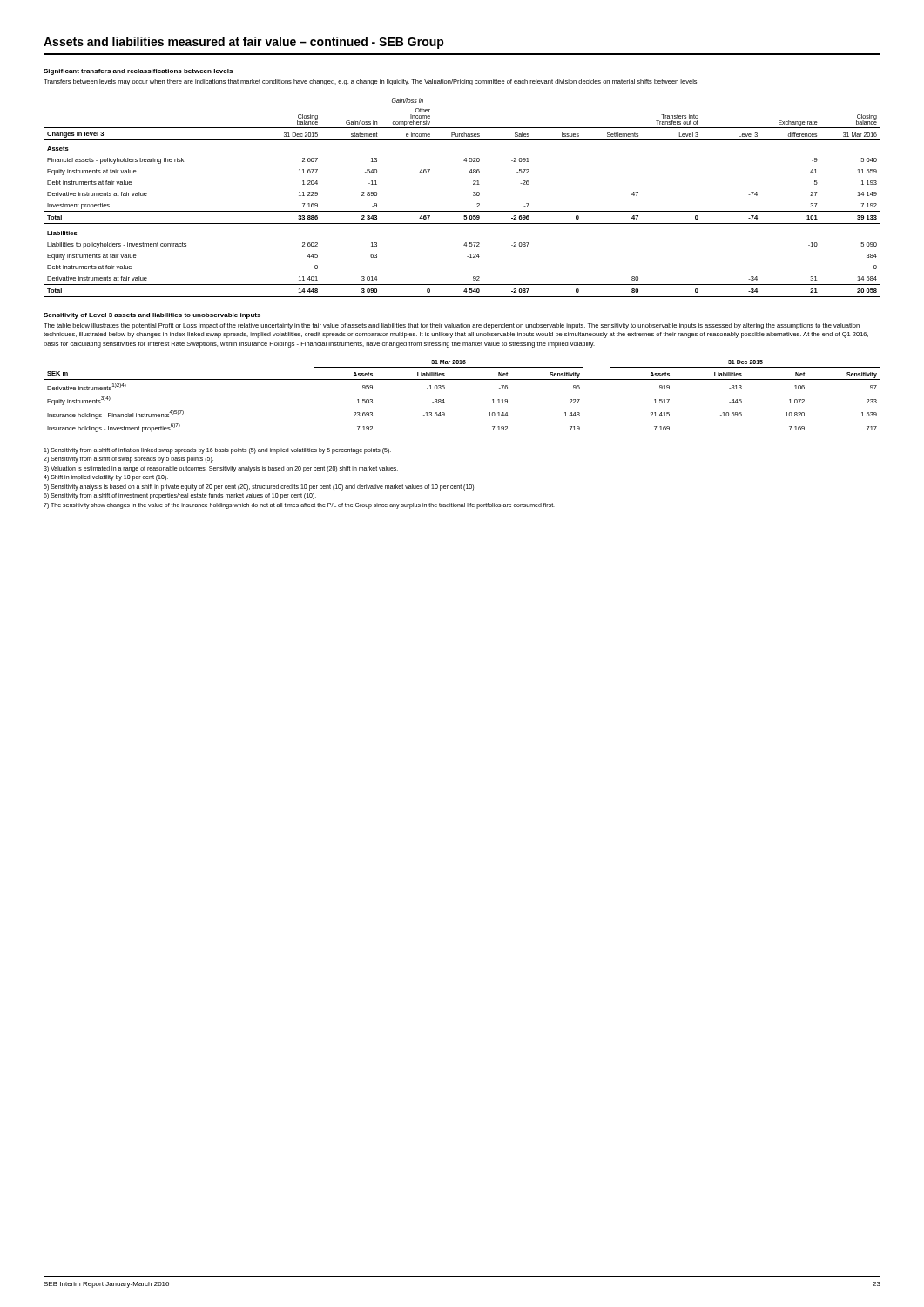
Task: Click the passage that begins "7) The sensitivity show changes in the"
Action: (299, 505)
